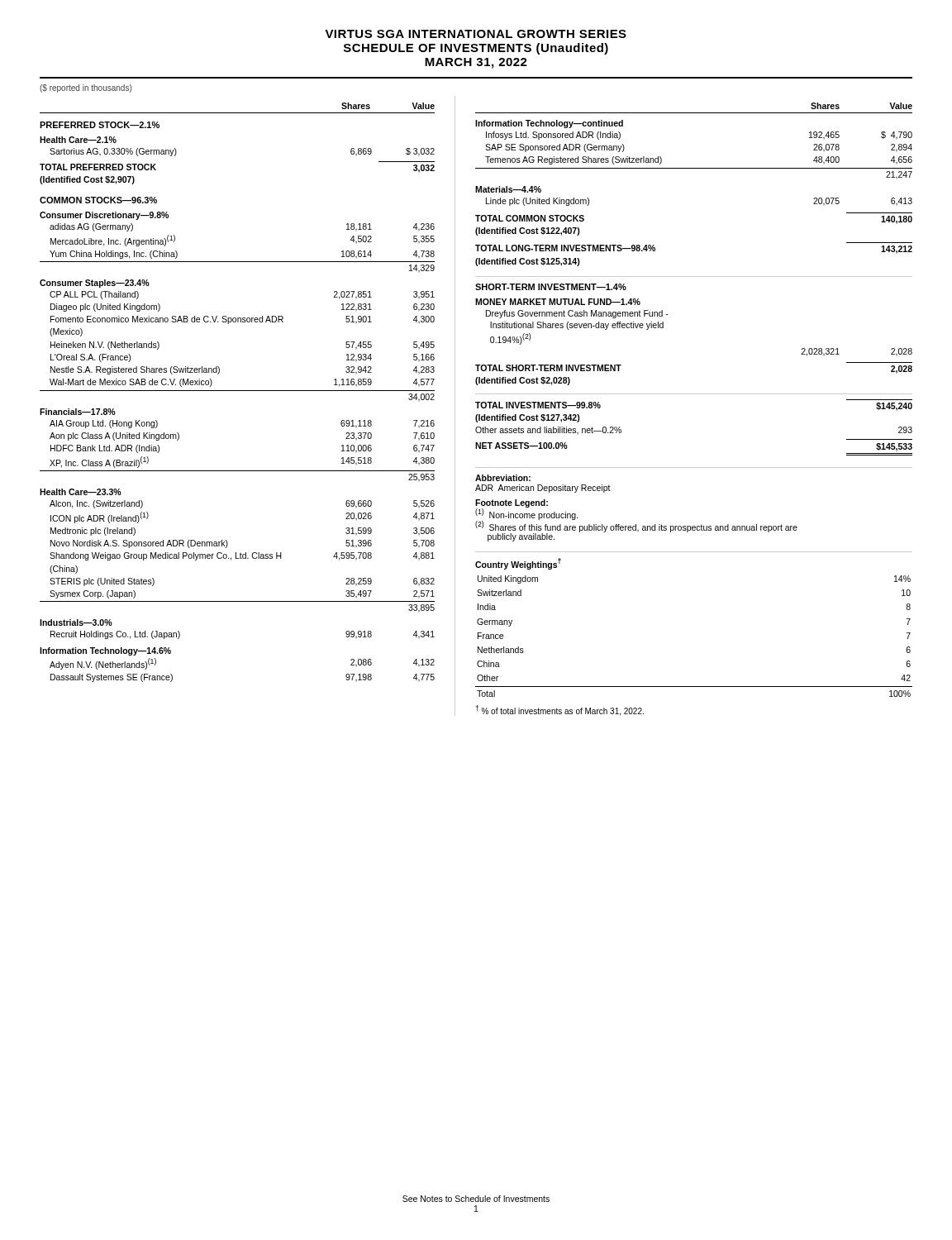Locate the text block containing "Footnote Legend: (1) Non-income producing."
Viewport: 952px width, 1240px height.
pos(636,520)
